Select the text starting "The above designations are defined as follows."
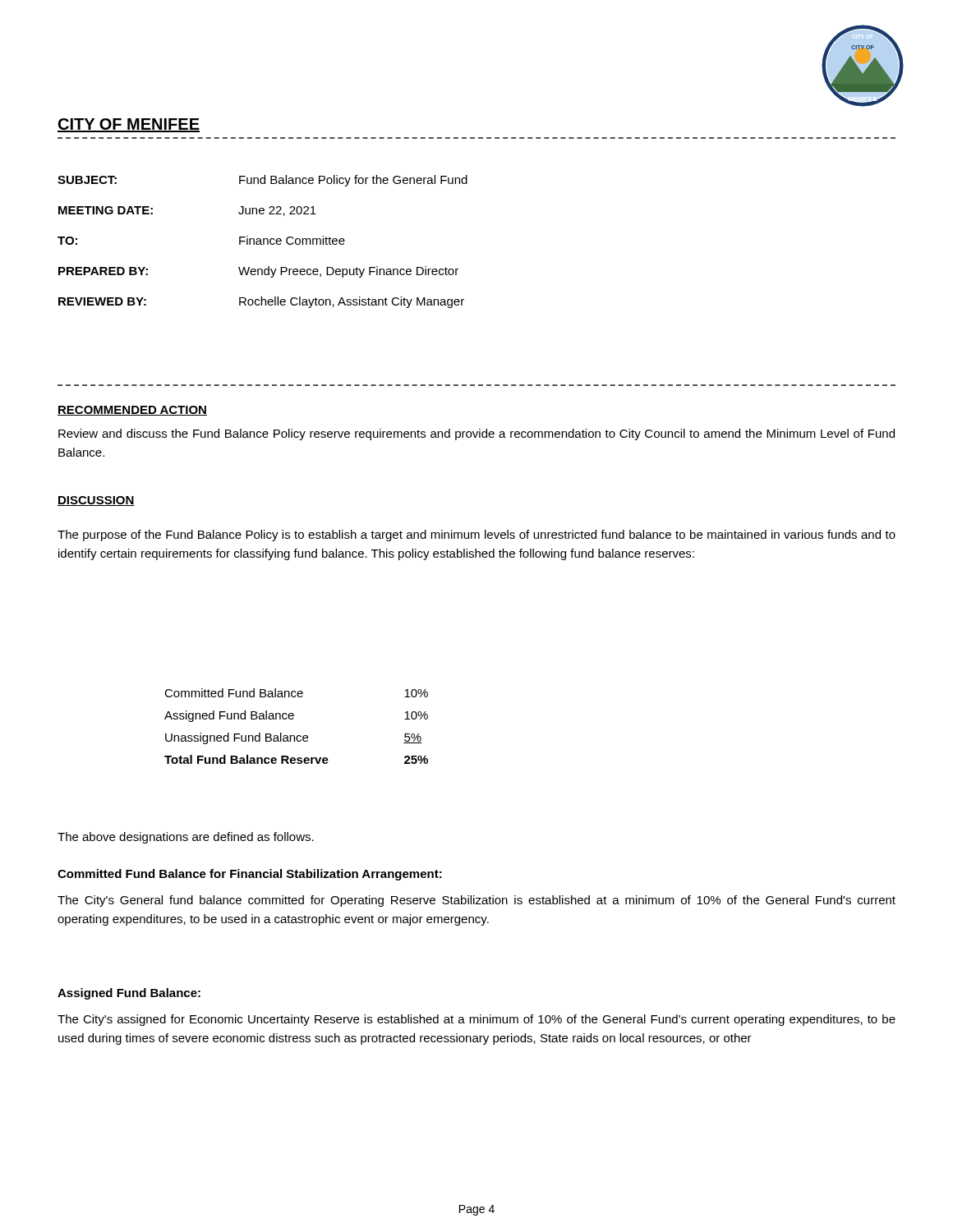 [x=186, y=837]
